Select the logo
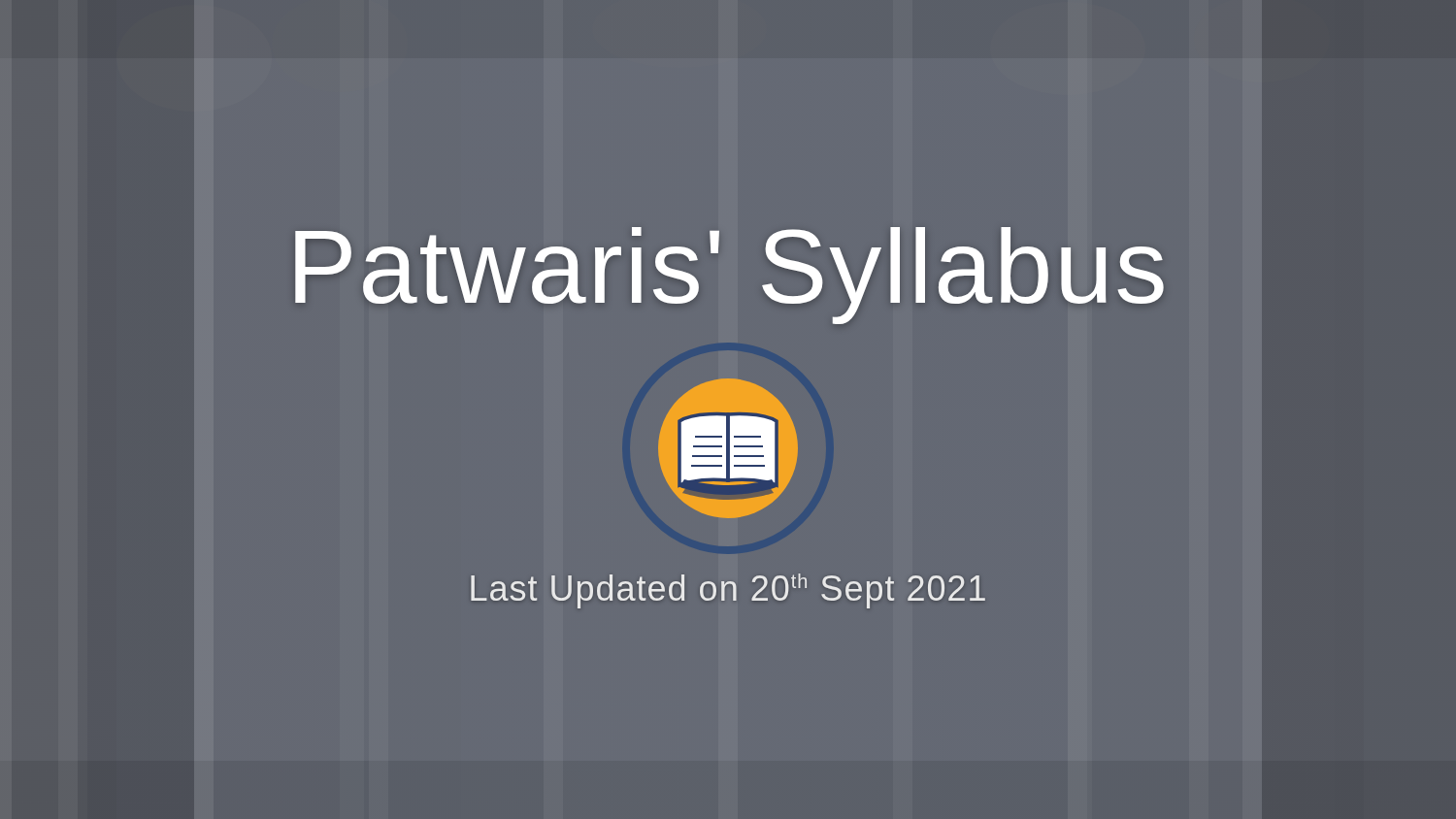The width and height of the screenshot is (1456, 819). 728,451
